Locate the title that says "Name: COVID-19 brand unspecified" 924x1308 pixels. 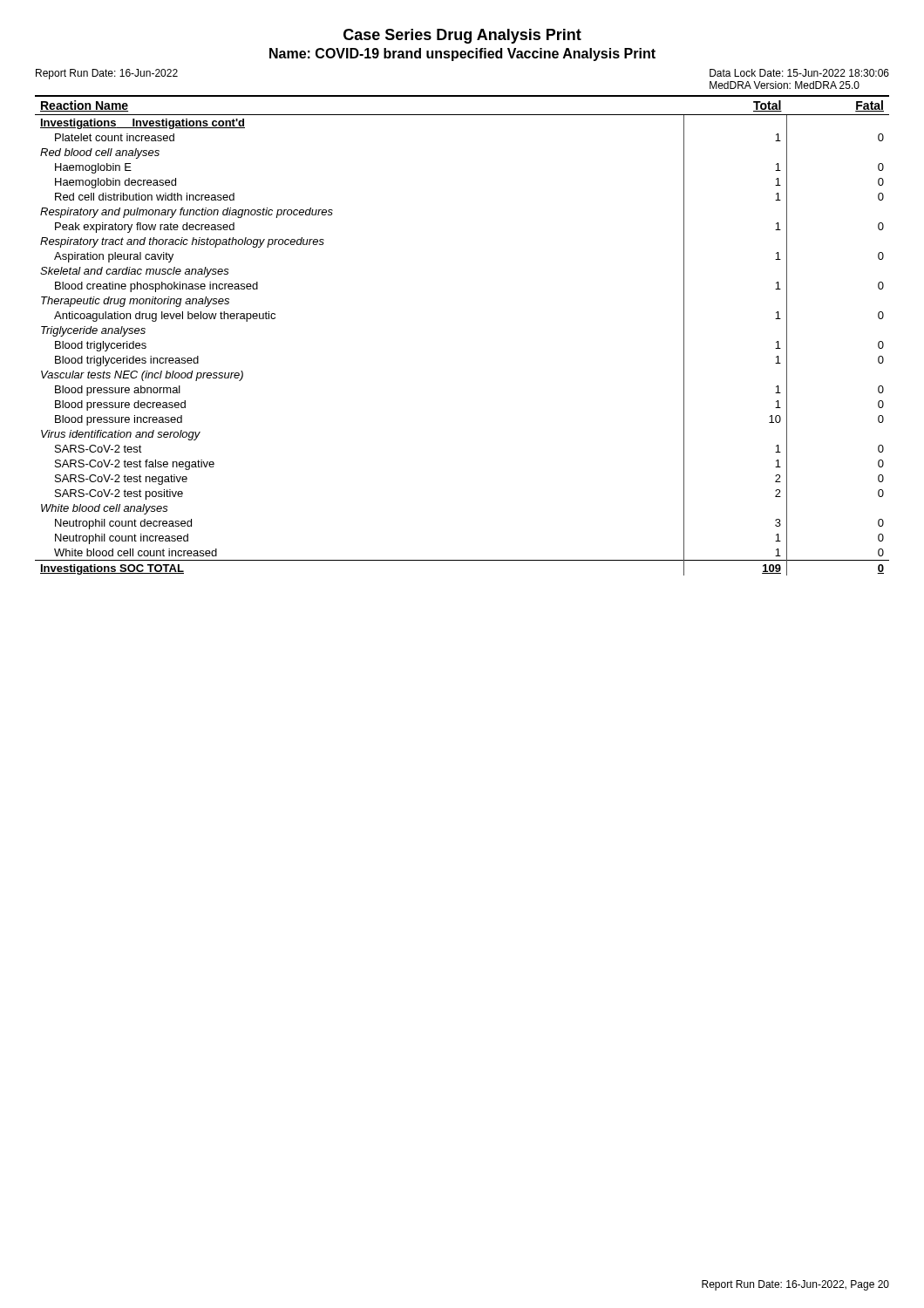click(x=462, y=54)
